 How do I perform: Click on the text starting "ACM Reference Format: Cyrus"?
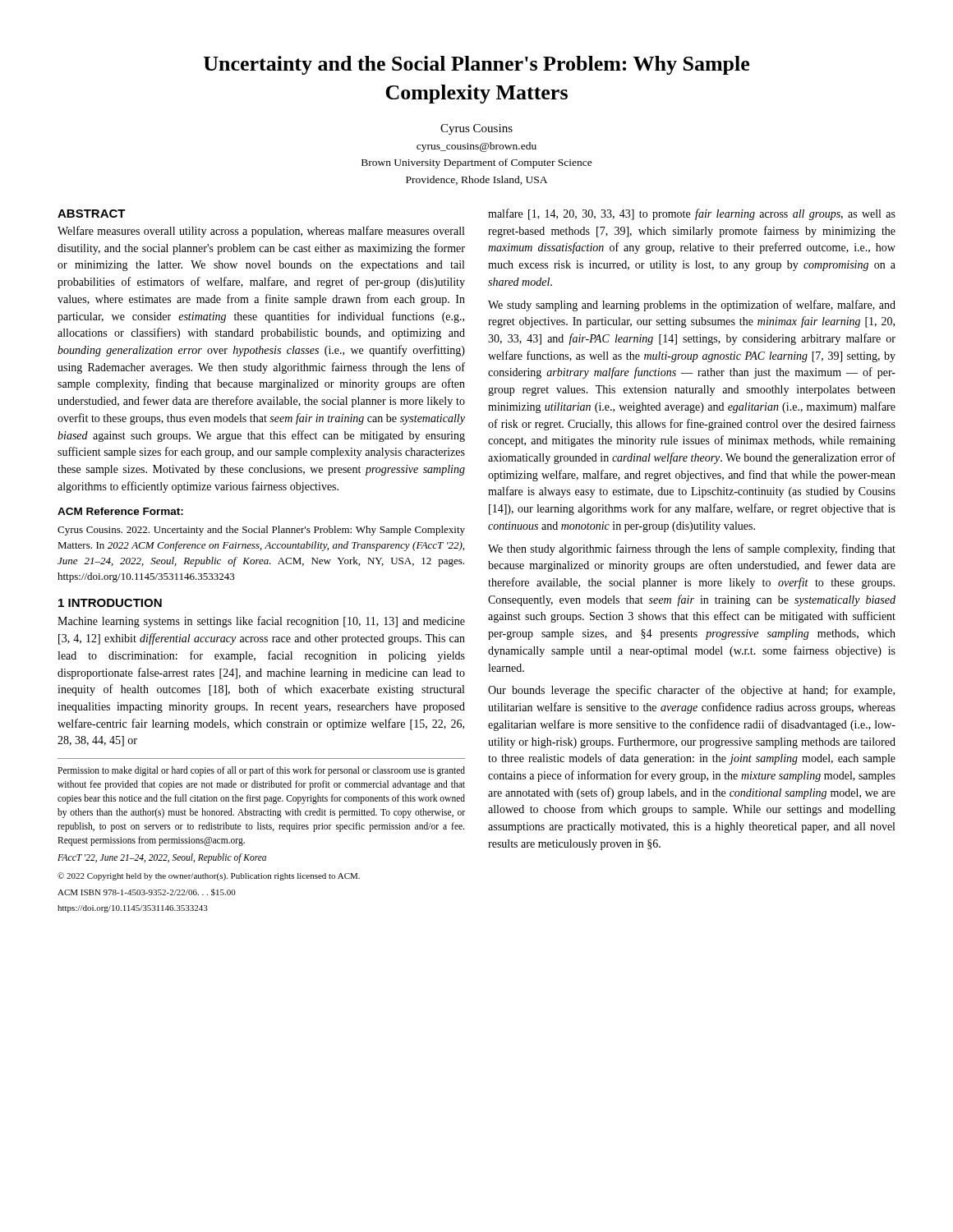coord(261,544)
